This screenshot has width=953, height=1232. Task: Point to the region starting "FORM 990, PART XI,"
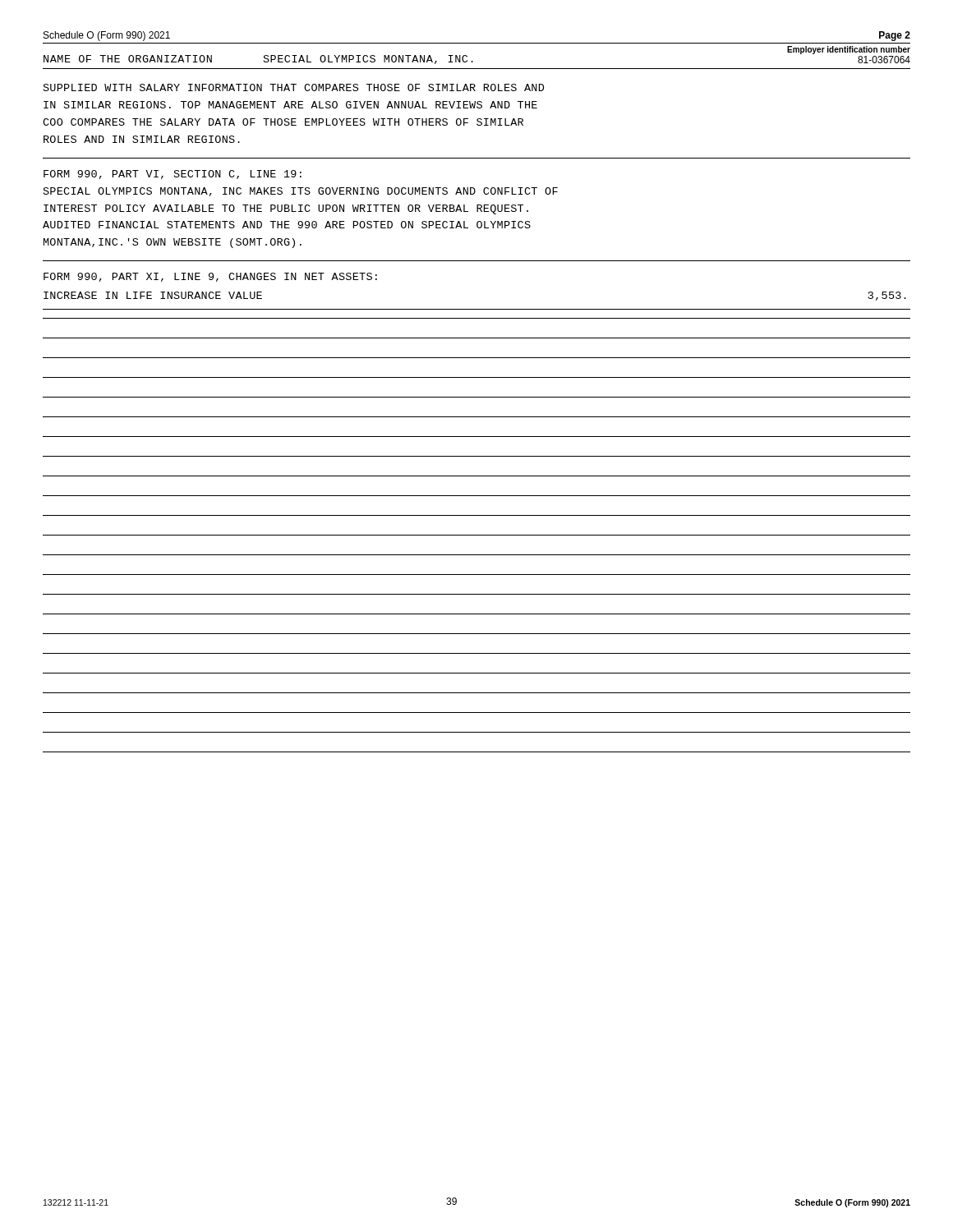tap(210, 277)
